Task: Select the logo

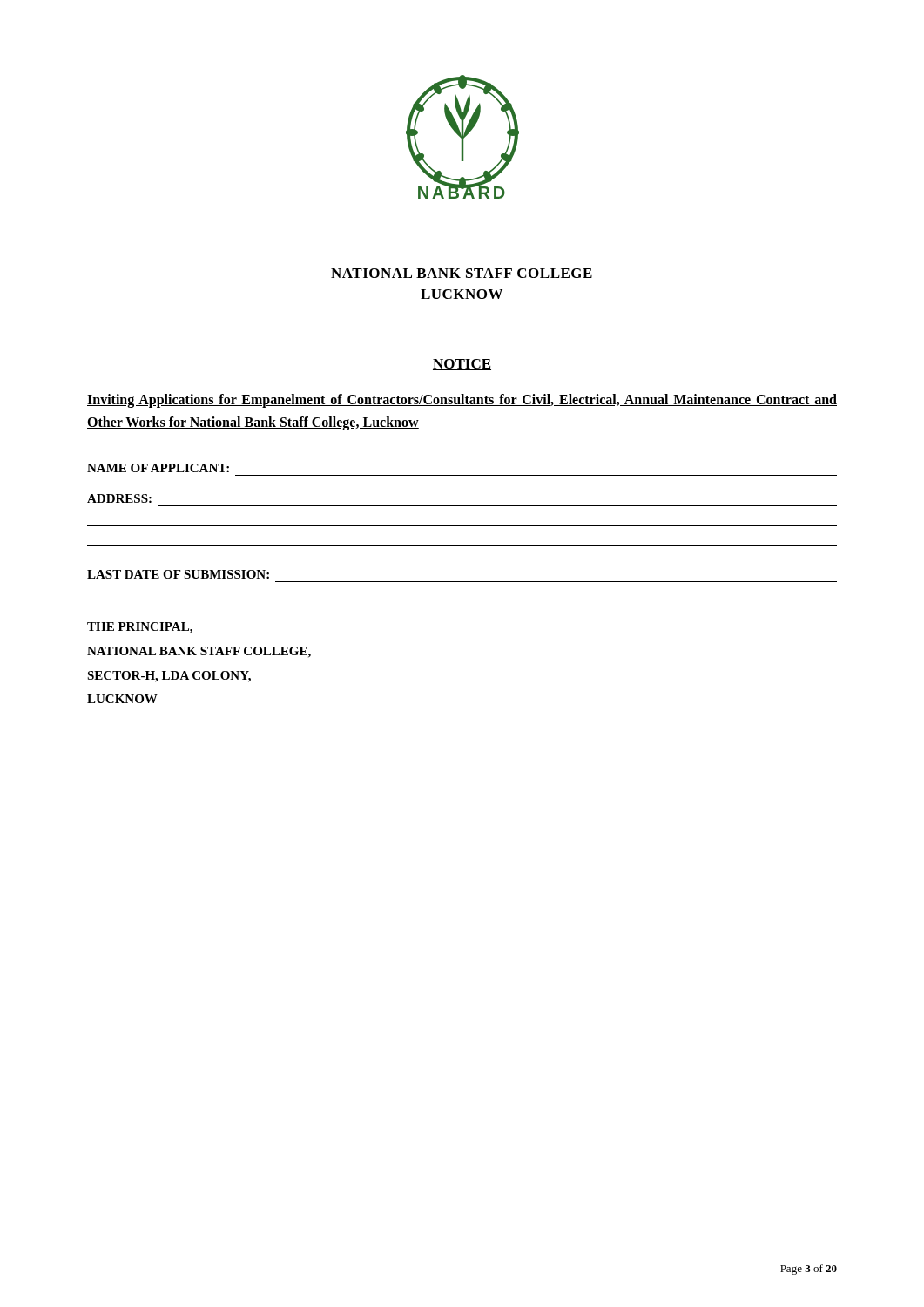Action: coord(462,141)
